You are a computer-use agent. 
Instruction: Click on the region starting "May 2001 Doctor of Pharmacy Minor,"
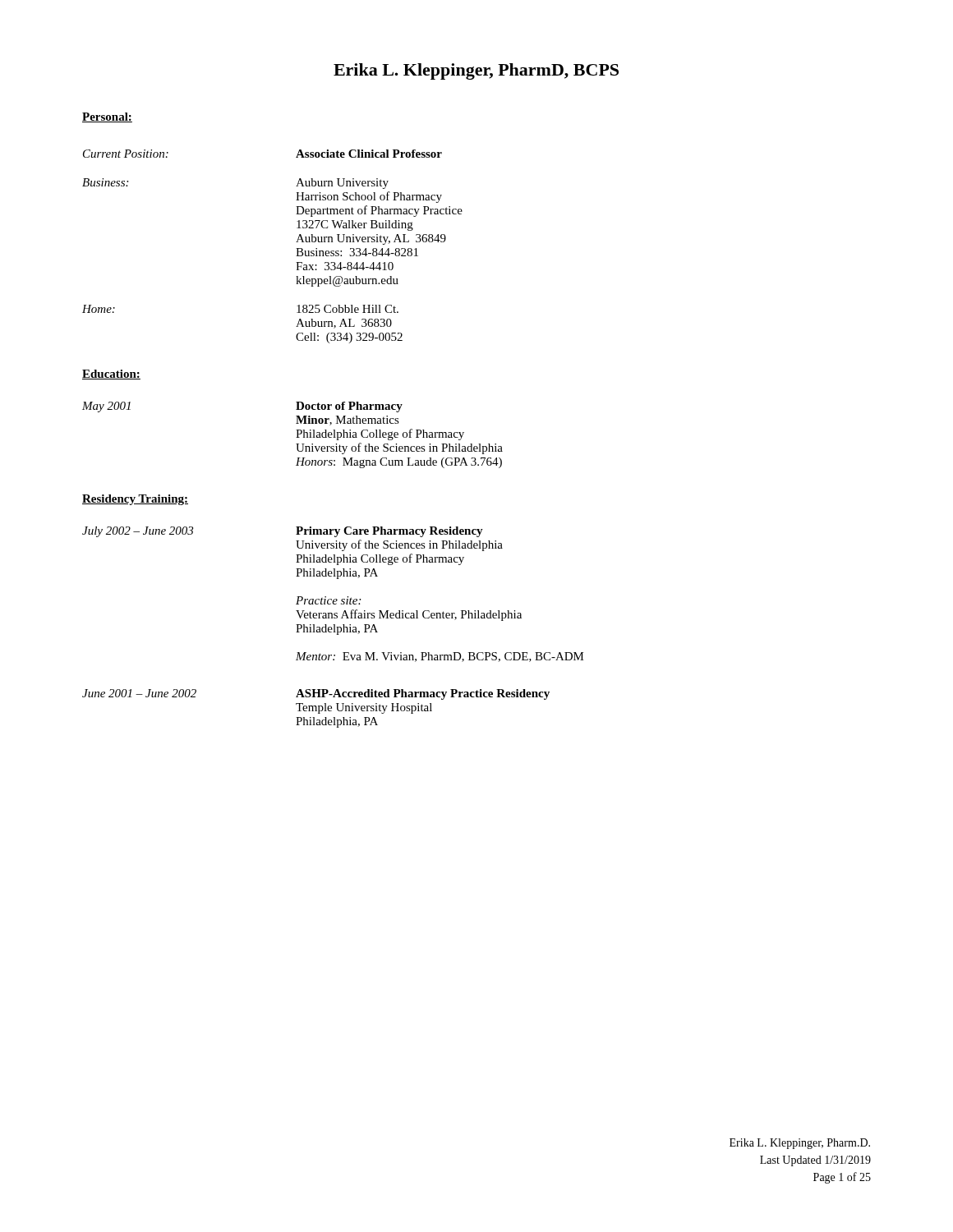coord(476,434)
